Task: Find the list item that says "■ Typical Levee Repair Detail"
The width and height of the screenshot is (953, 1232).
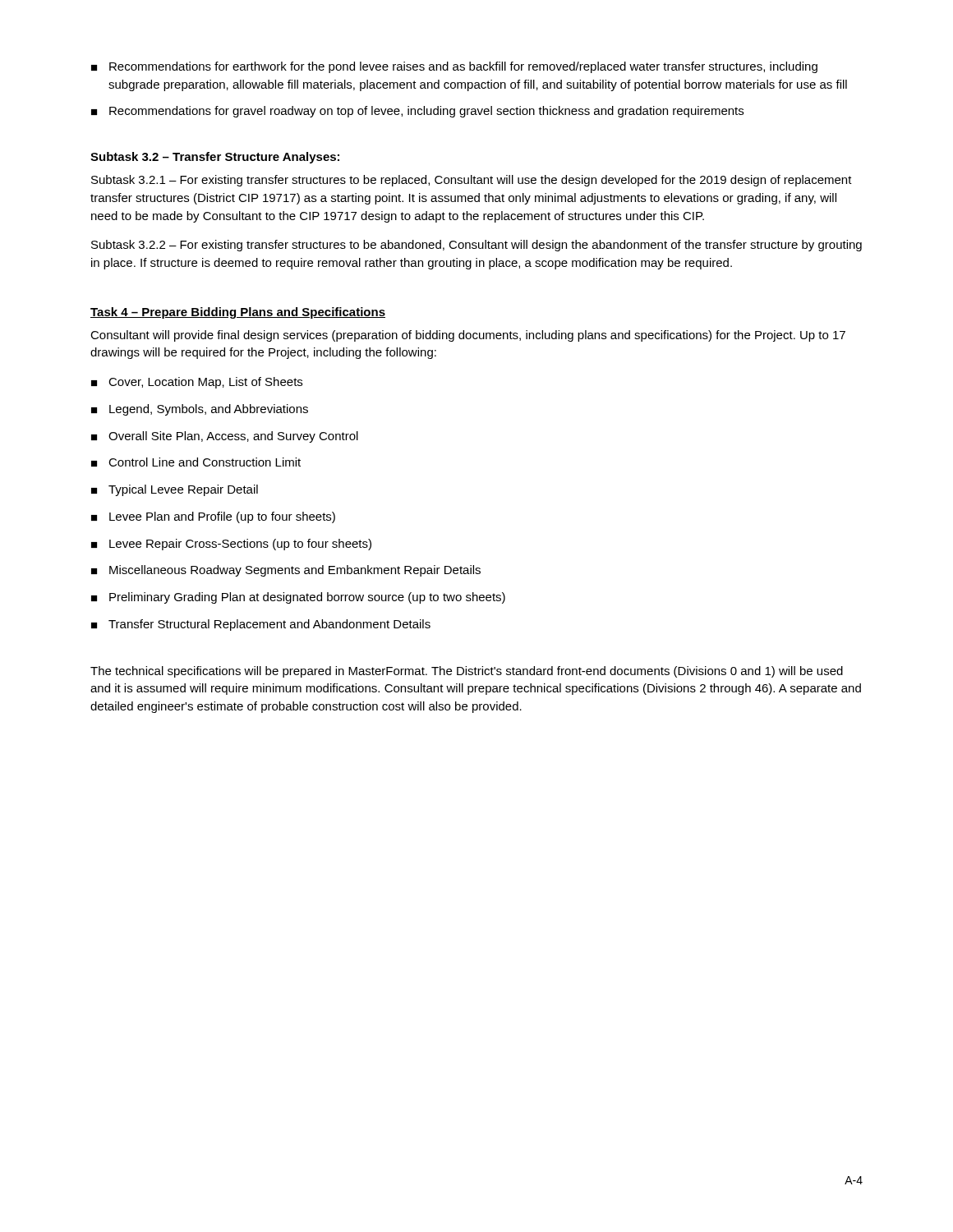Action: click(175, 490)
